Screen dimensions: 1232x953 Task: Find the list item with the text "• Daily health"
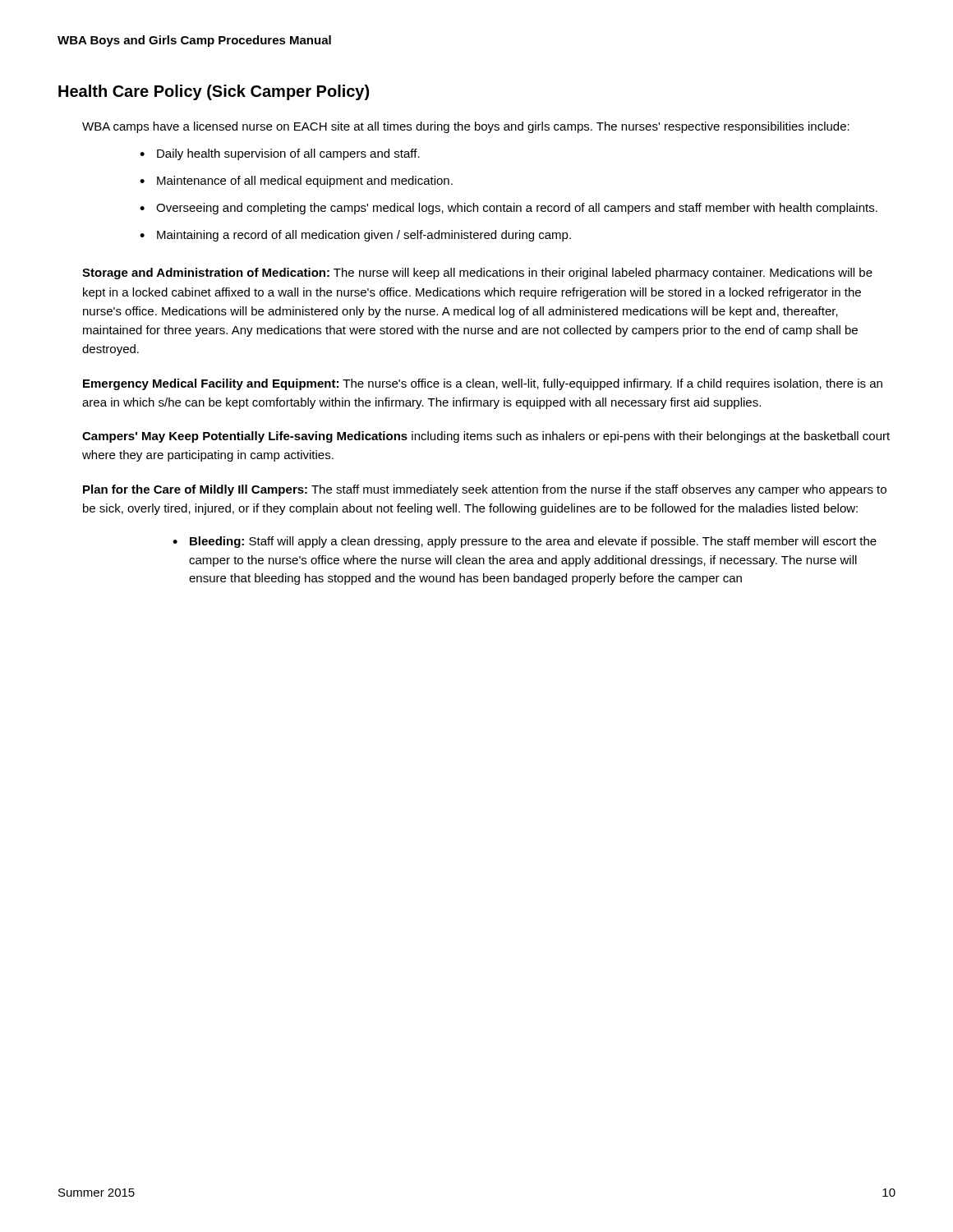(280, 154)
